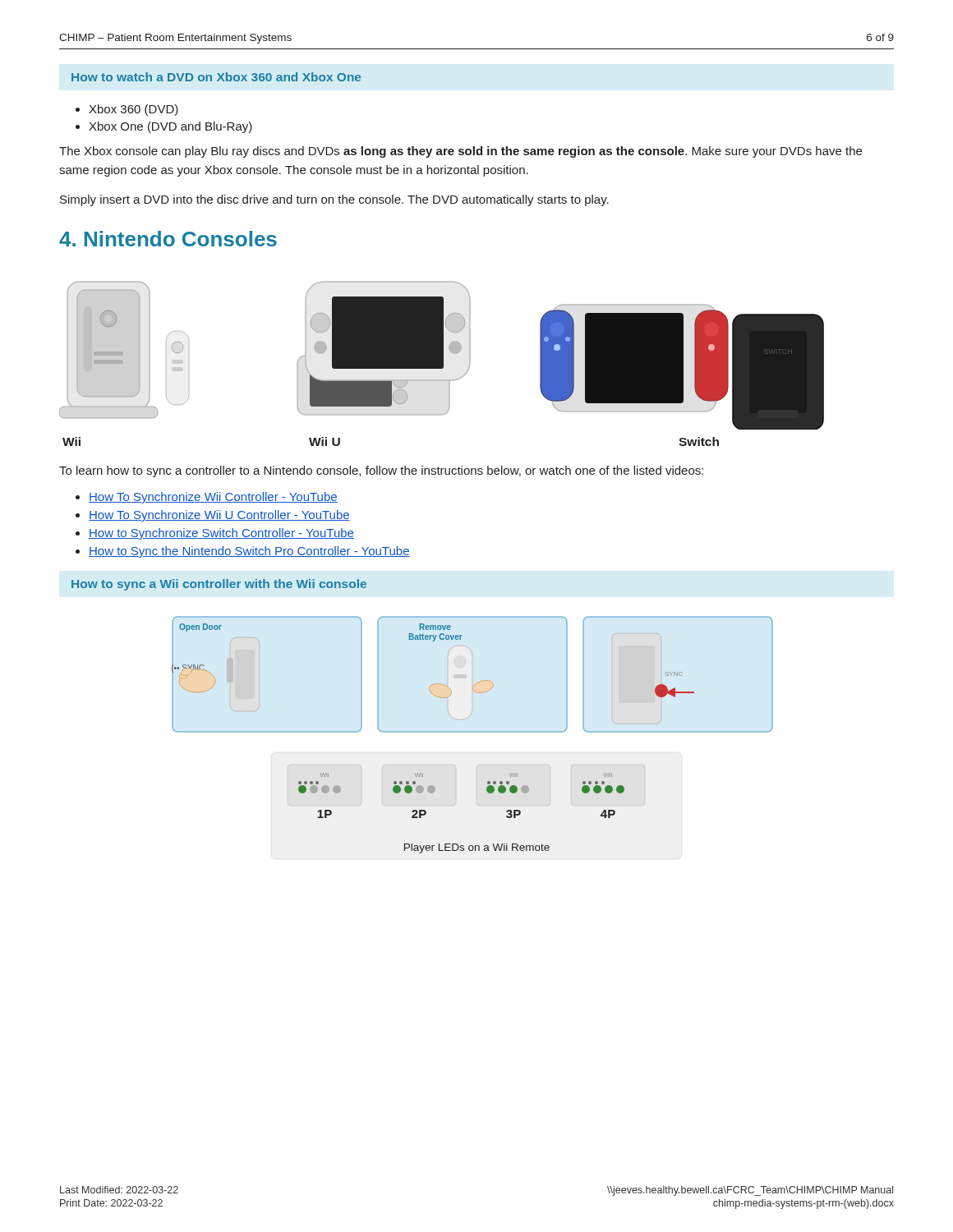The width and height of the screenshot is (953, 1232).
Task: Click on the passage starting "The Xbox console can play"
Action: 461,160
